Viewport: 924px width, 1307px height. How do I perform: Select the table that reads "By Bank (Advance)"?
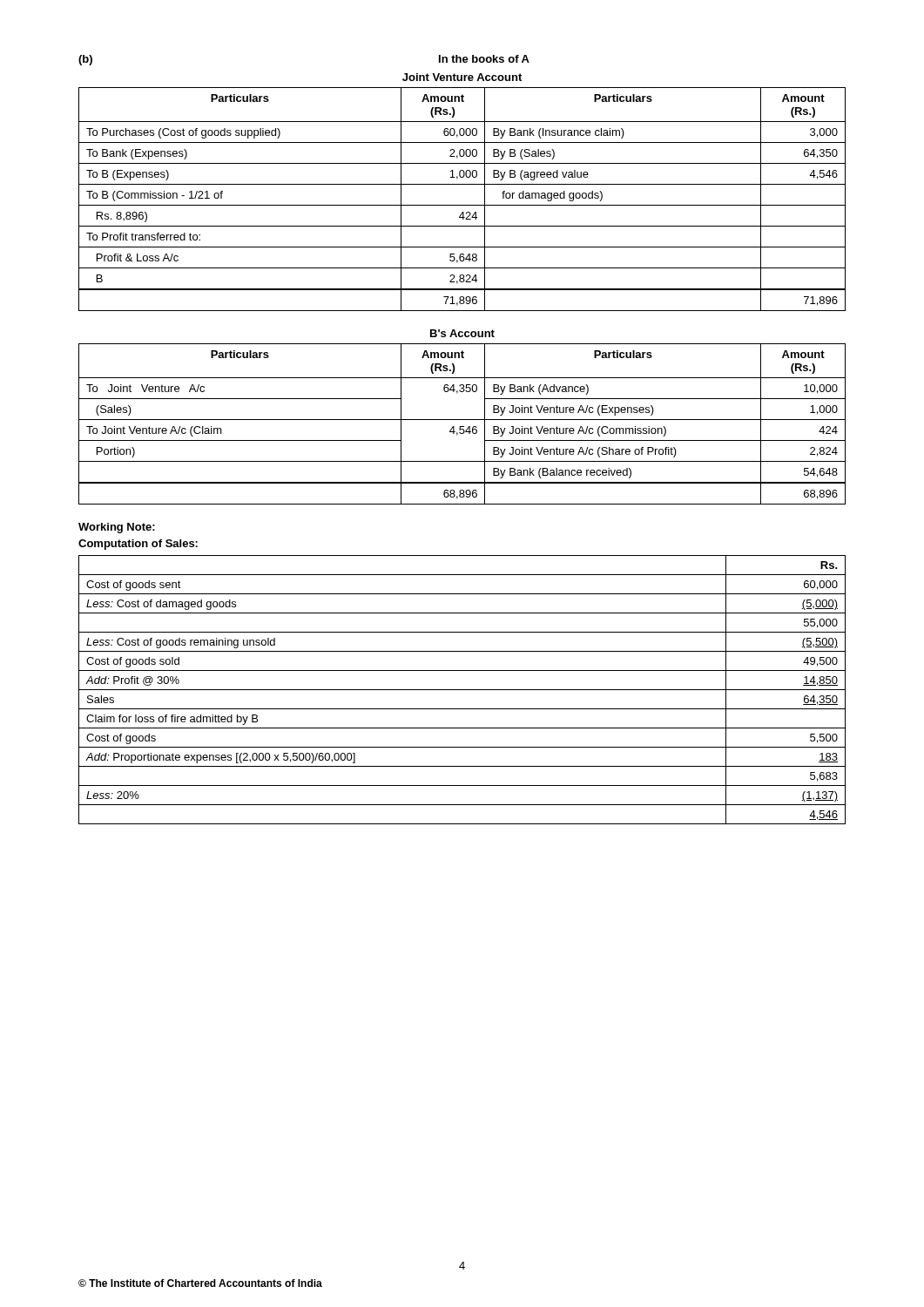pos(462,424)
